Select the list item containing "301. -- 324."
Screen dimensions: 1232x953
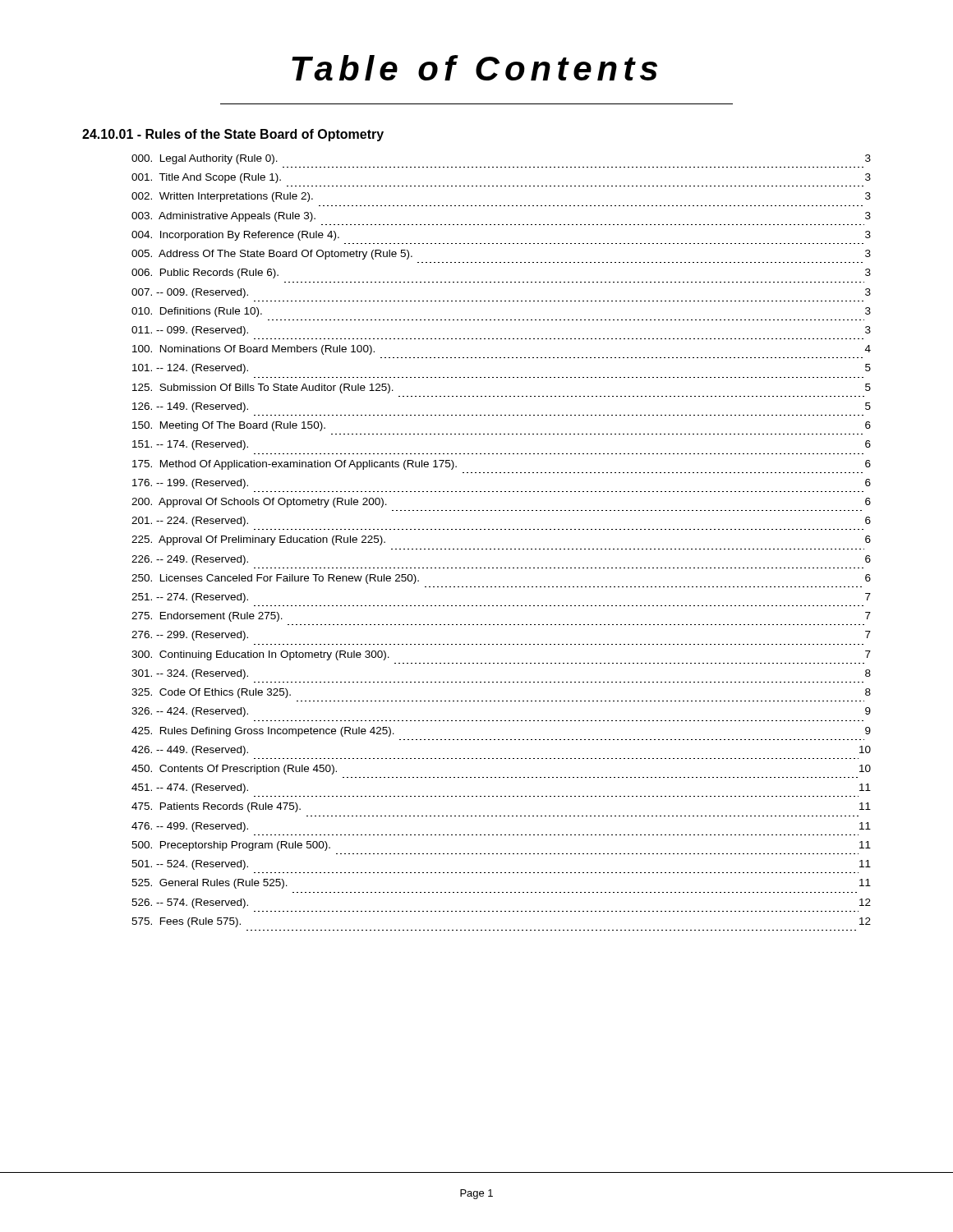pos(501,673)
